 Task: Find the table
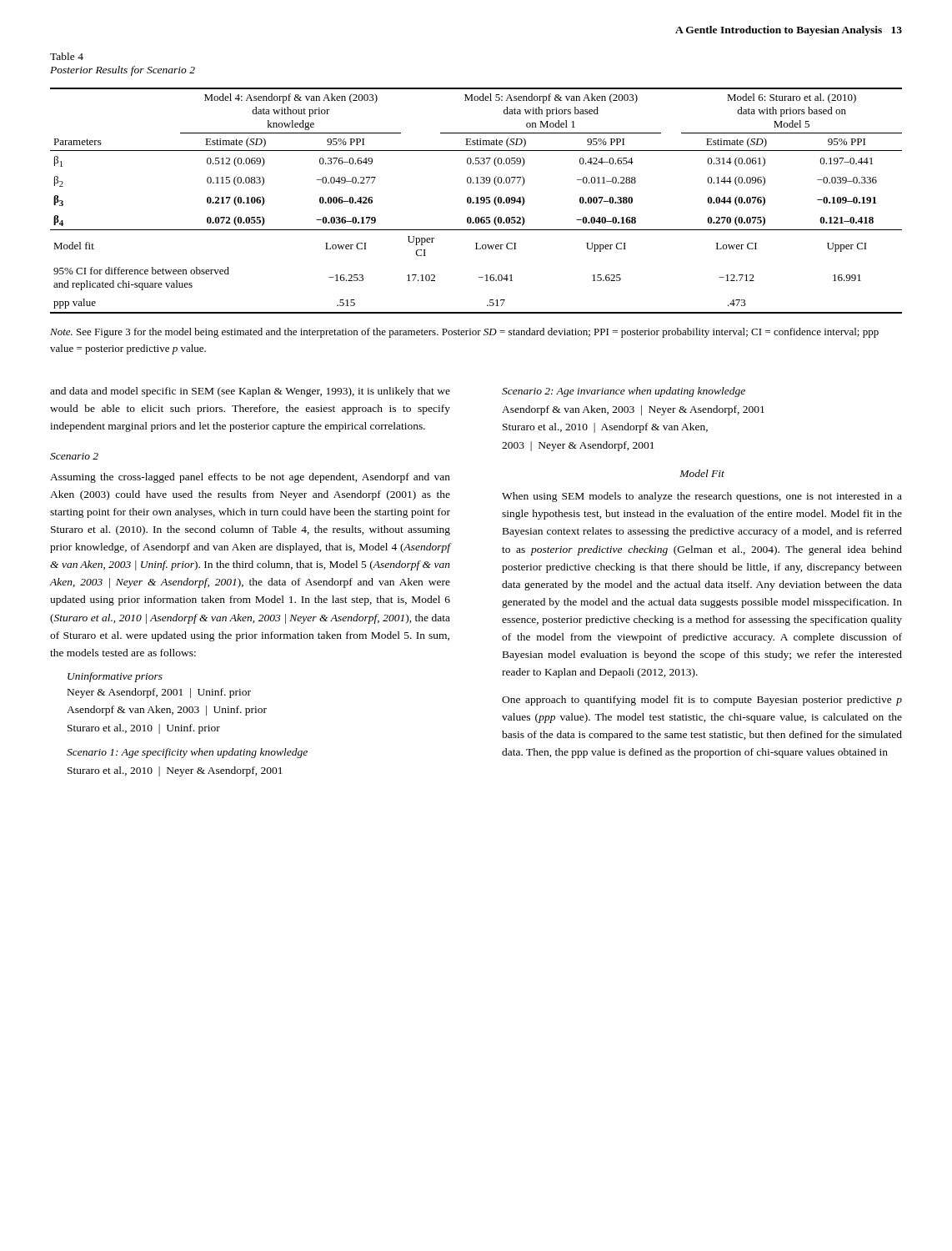coord(476,201)
